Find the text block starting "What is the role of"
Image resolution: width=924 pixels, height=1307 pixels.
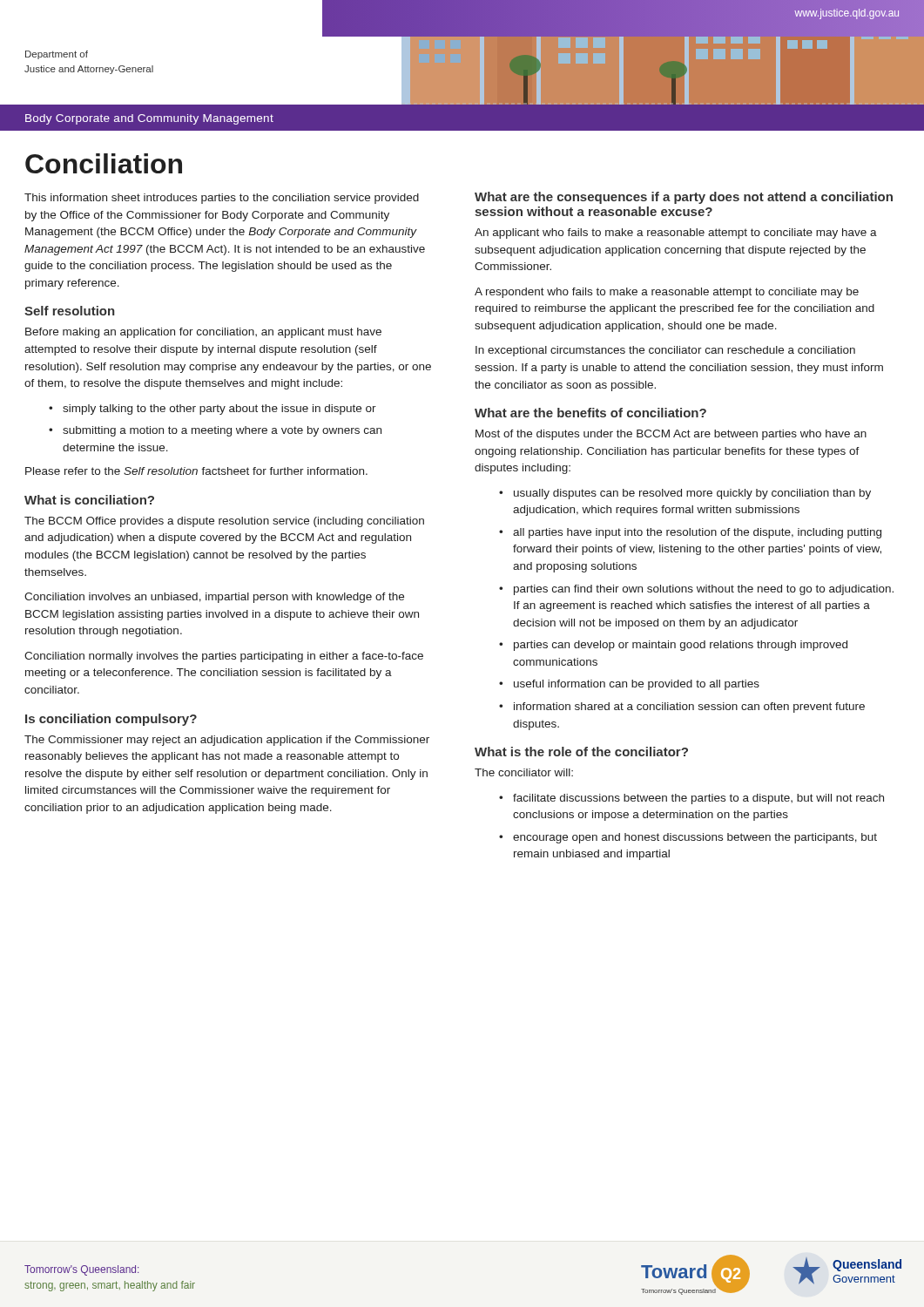tap(687, 752)
